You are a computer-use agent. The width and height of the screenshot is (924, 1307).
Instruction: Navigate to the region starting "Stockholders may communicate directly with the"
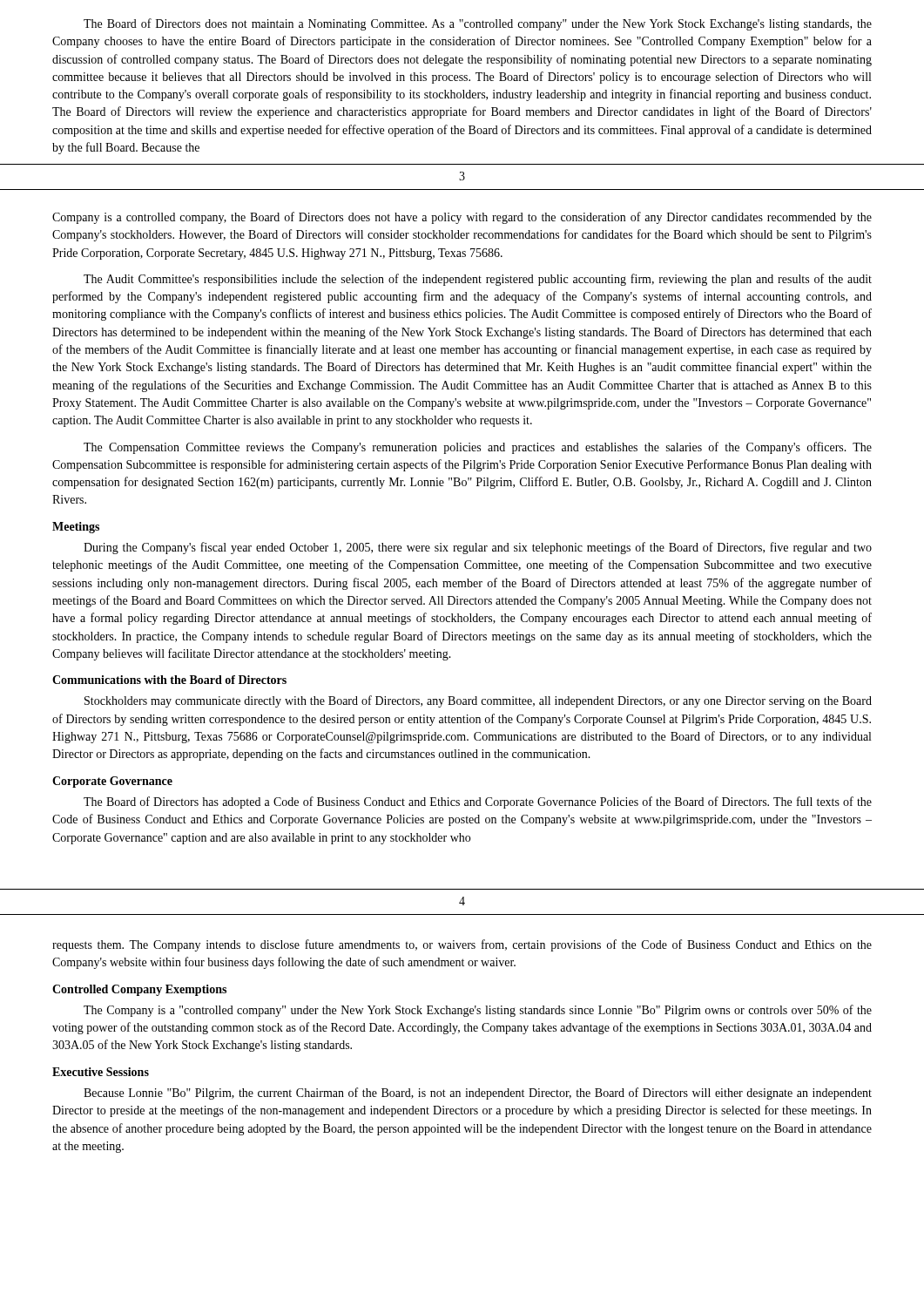tap(462, 728)
